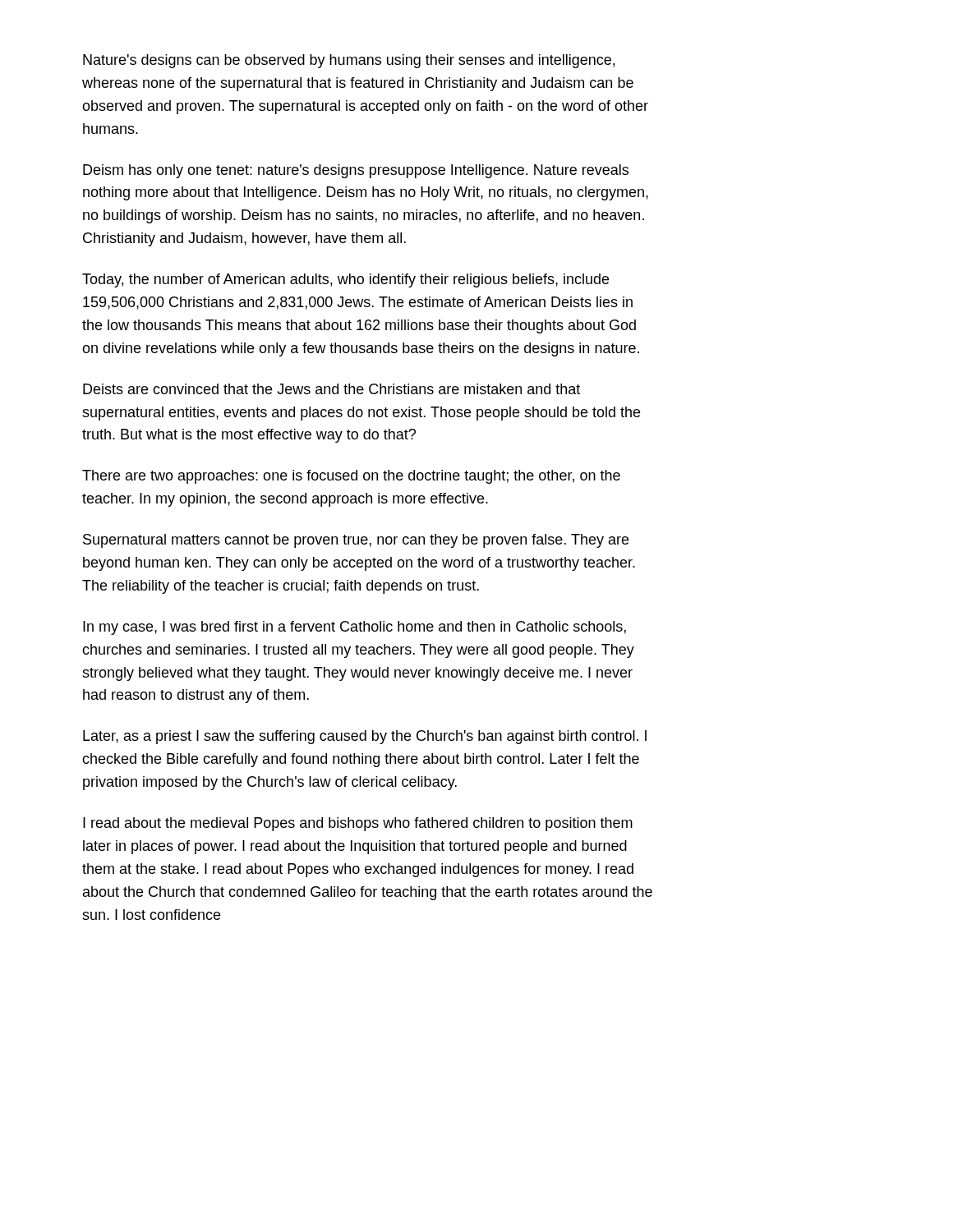The width and height of the screenshot is (953, 1232).
Task: Locate the text block containing "Deists are convinced that the"
Action: pyautogui.click(x=362, y=412)
